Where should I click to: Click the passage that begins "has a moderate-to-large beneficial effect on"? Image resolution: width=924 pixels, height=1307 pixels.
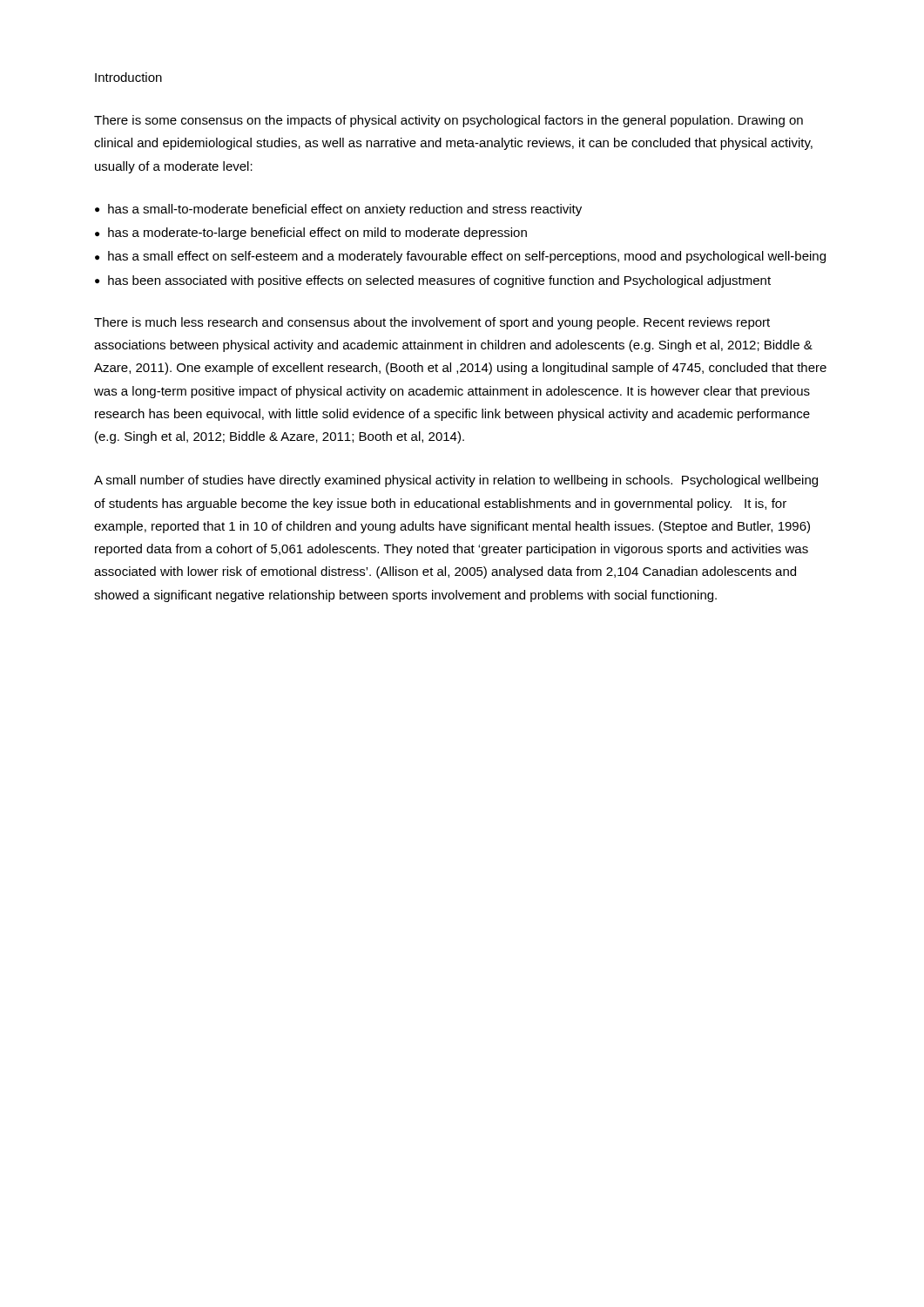point(317,232)
